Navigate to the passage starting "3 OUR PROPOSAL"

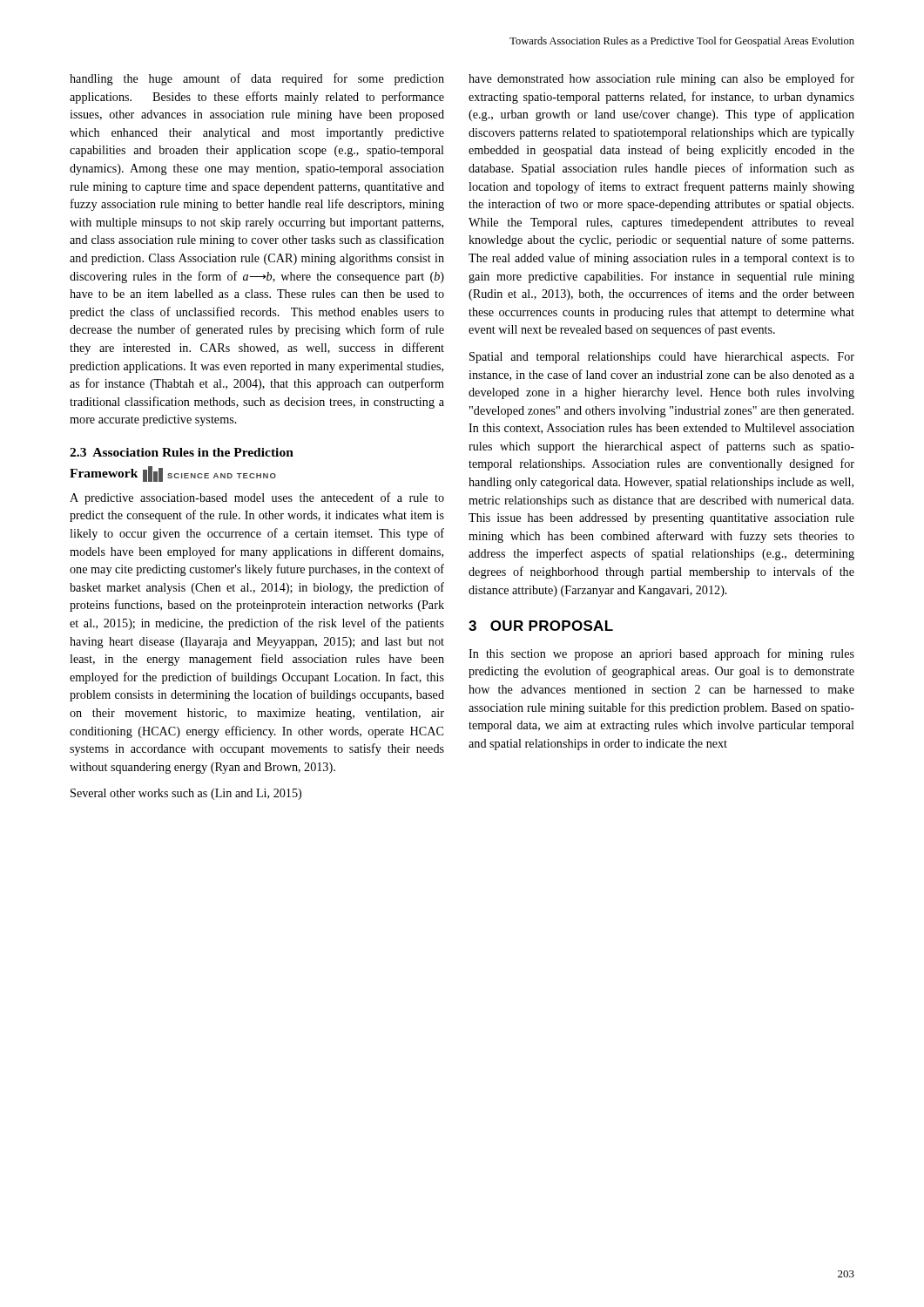(x=541, y=626)
